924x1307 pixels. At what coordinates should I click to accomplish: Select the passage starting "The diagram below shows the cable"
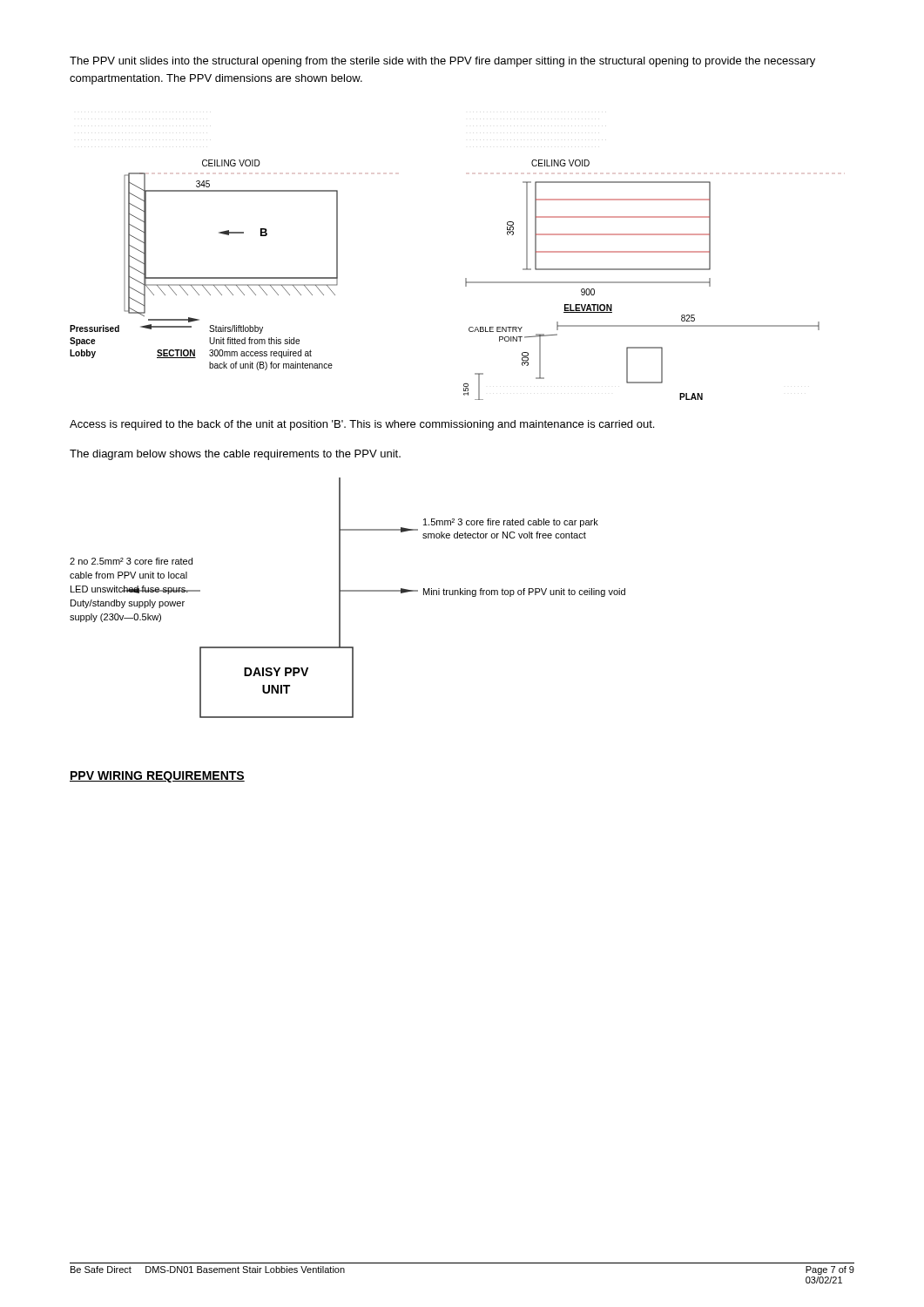tap(235, 453)
